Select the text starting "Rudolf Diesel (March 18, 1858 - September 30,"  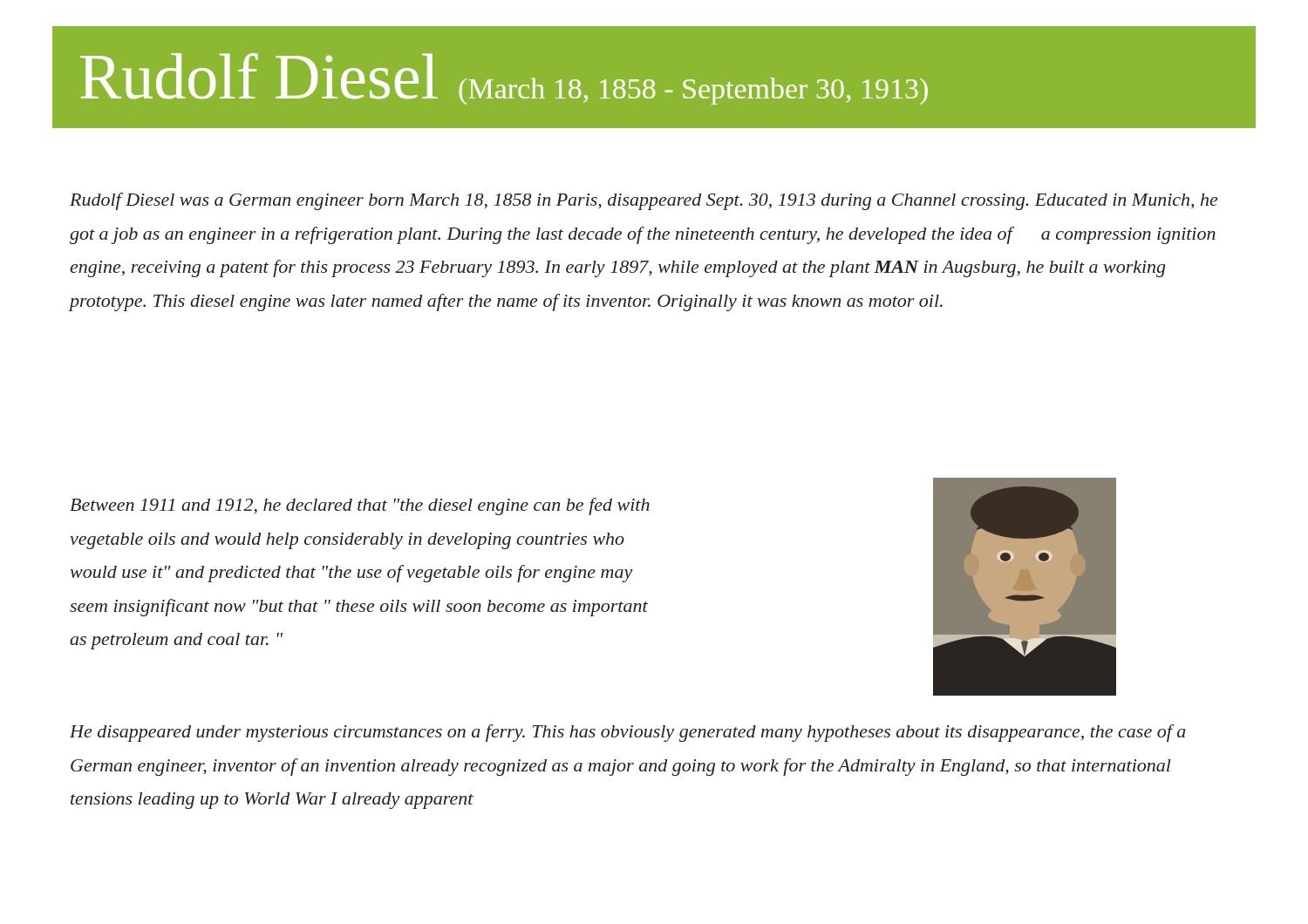click(x=504, y=77)
